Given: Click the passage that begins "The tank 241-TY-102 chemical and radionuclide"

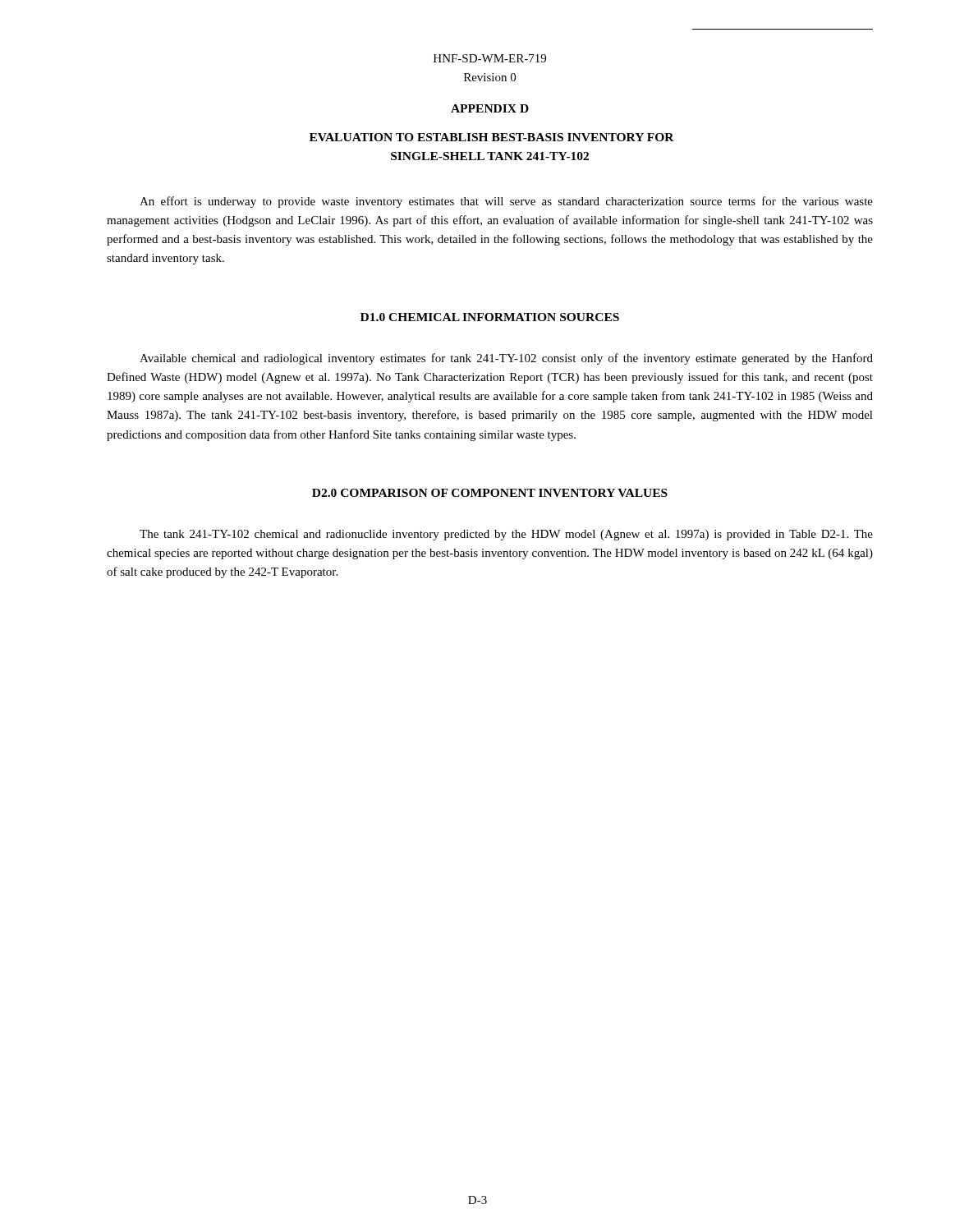Looking at the screenshot, I should 490,553.
